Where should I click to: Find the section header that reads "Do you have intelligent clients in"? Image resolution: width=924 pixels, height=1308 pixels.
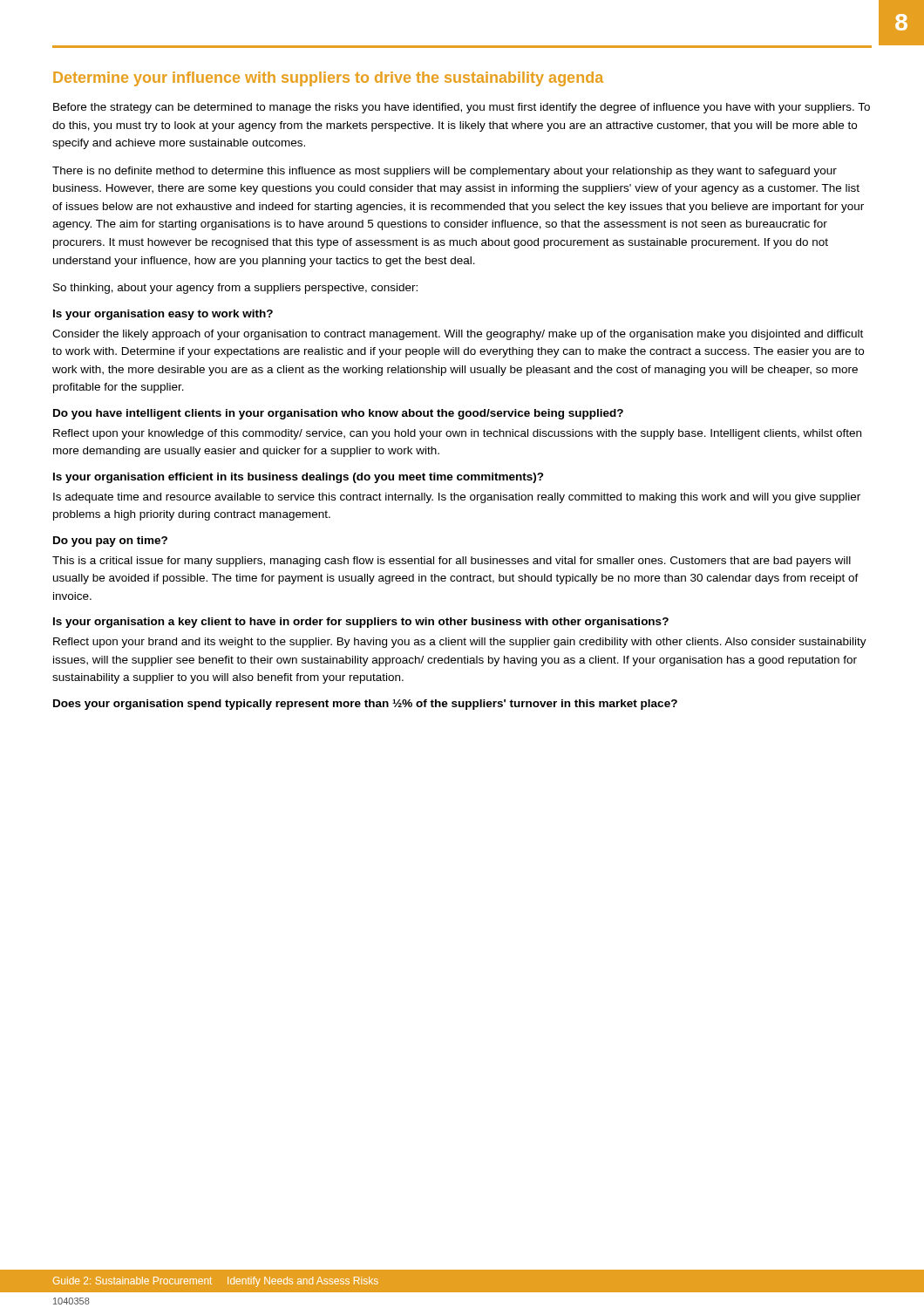[338, 413]
